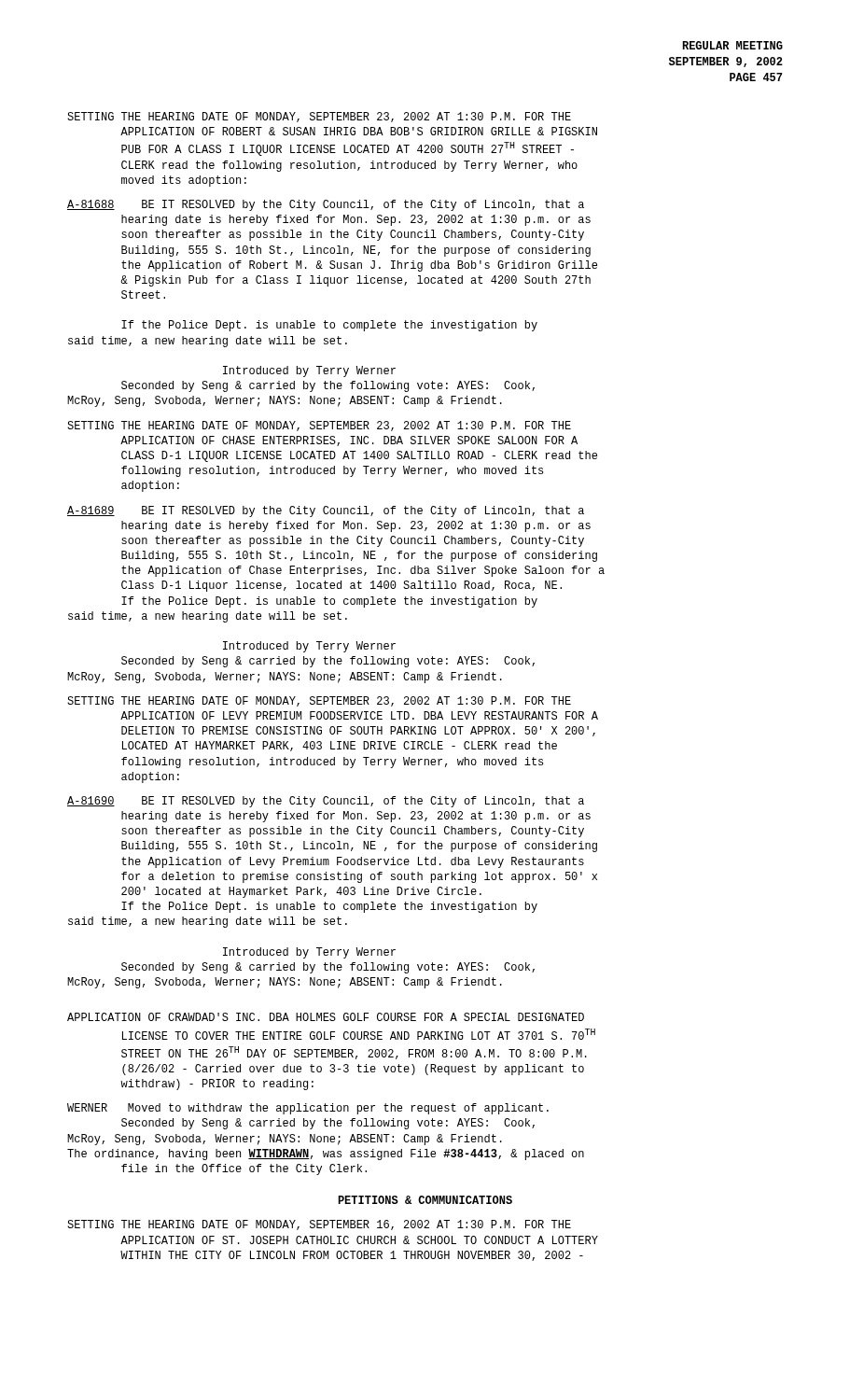Select the text starting "A-81690 BE IT RESOLVED by the City"
850x1400 pixels.
click(x=333, y=892)
